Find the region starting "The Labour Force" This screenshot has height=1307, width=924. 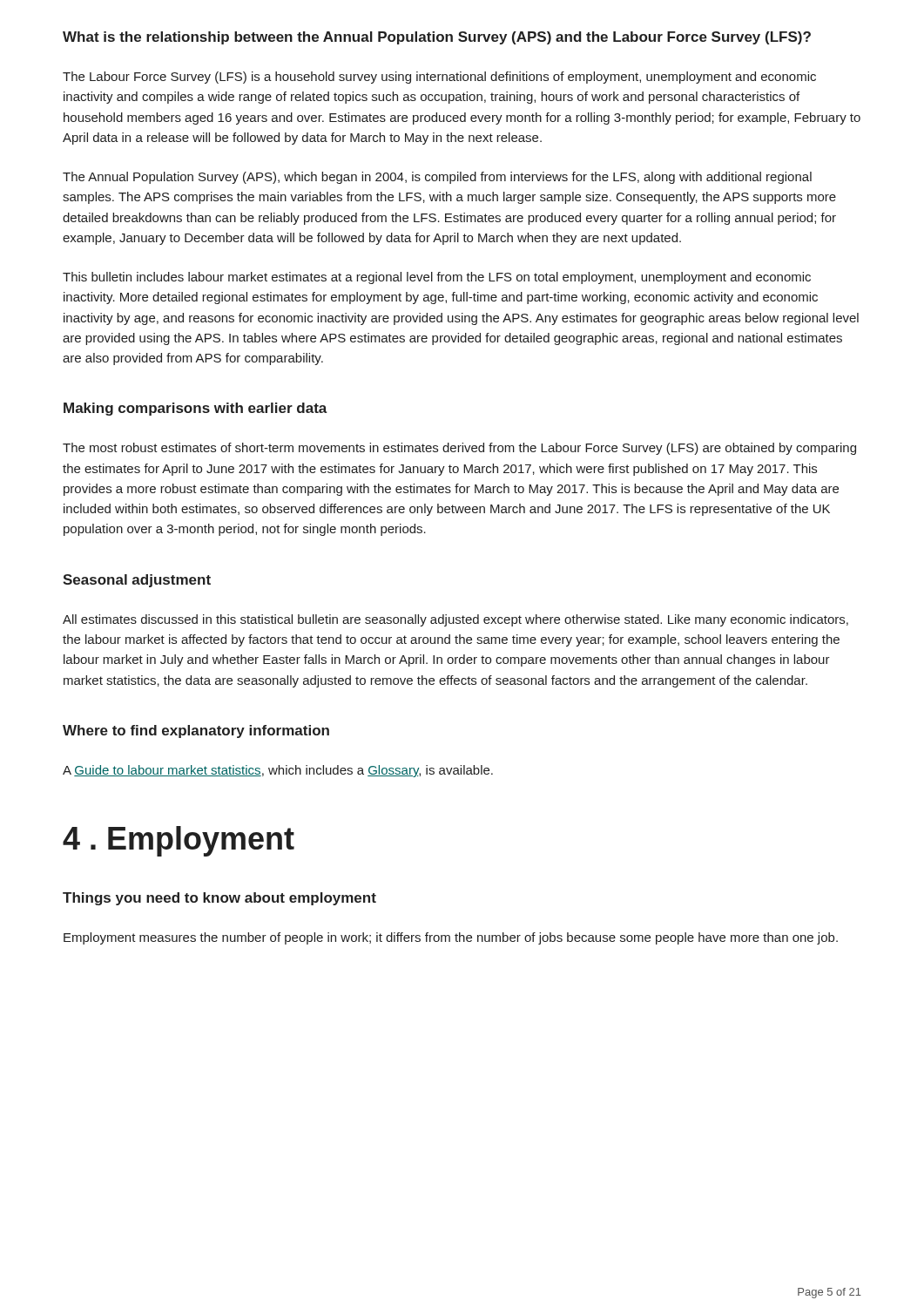pyautogui.click(x=462, y=107)
